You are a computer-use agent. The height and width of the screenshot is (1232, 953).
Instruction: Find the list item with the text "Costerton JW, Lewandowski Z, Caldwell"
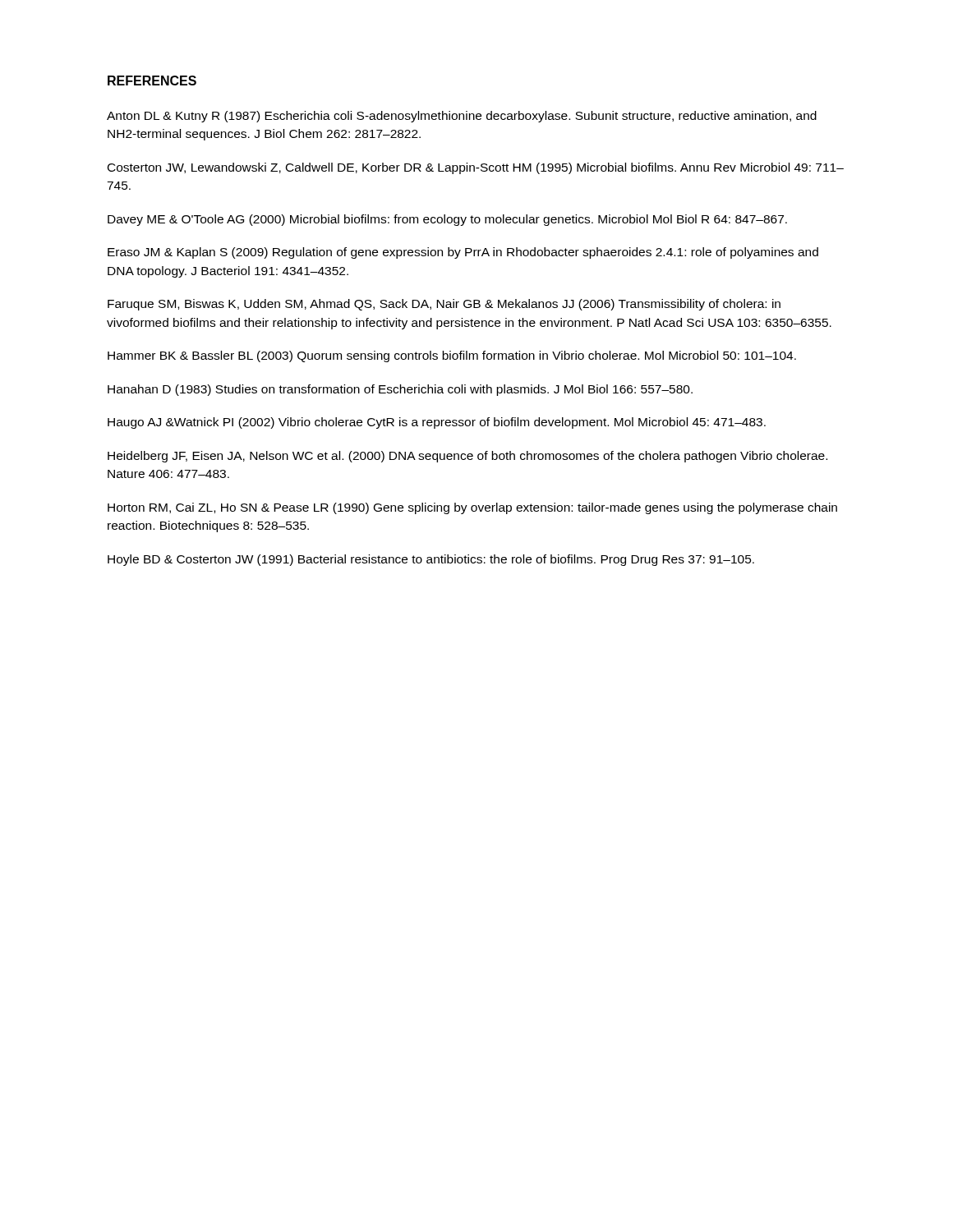click(x=475, y=176)
